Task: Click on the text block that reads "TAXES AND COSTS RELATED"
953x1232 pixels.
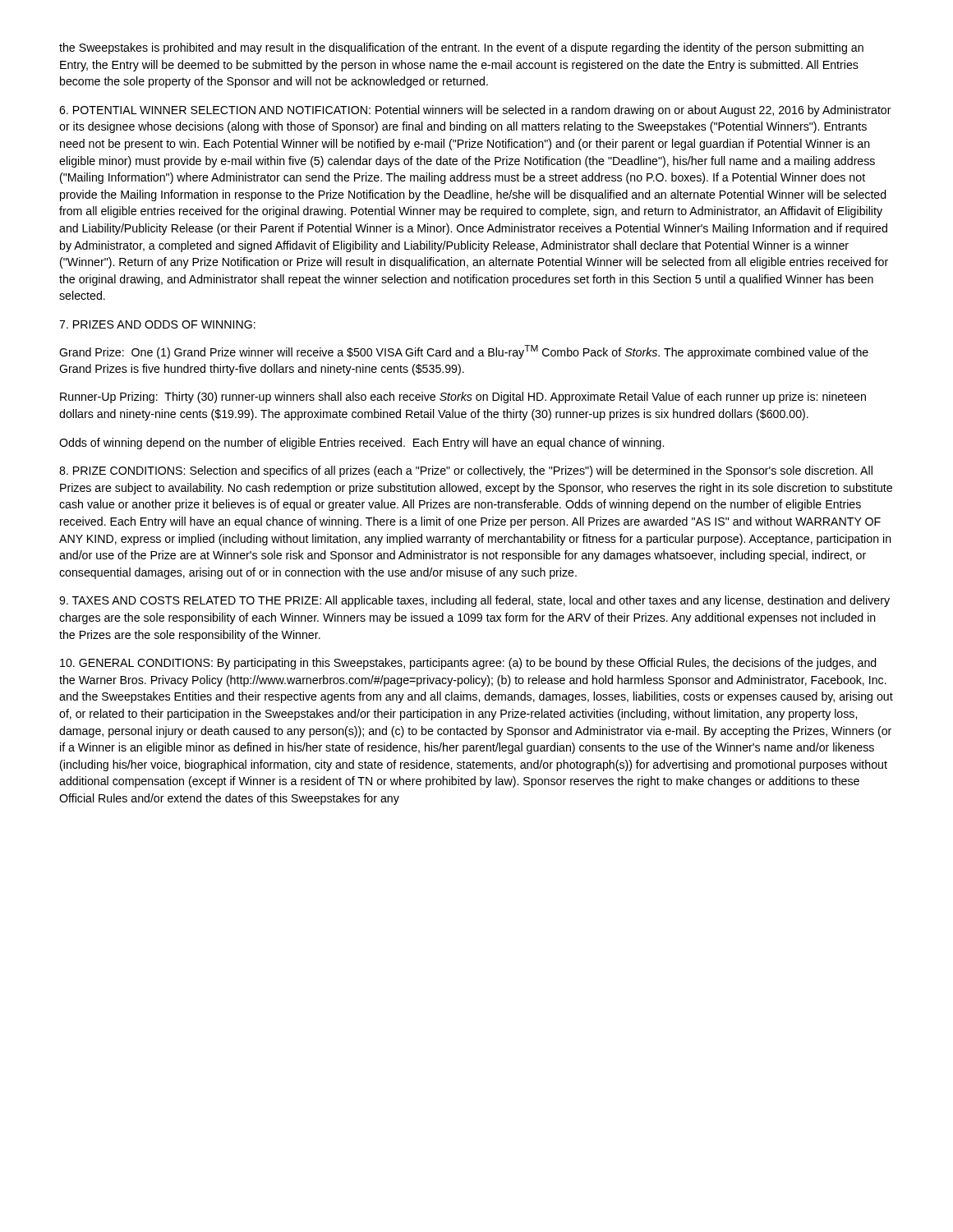Action: 474,618
